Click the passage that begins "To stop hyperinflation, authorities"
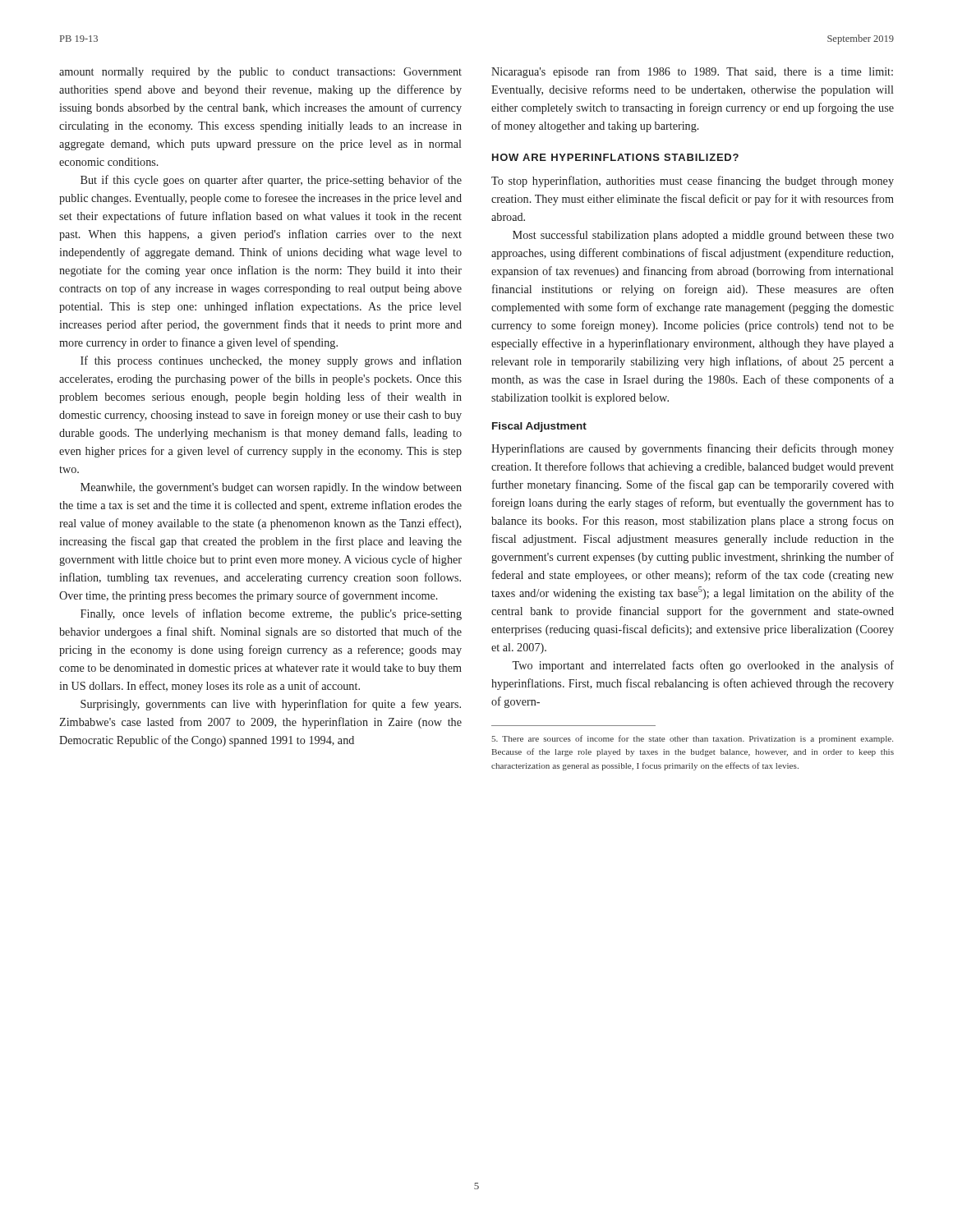This screenshot has width=953, height=1232. pos(693,289)
